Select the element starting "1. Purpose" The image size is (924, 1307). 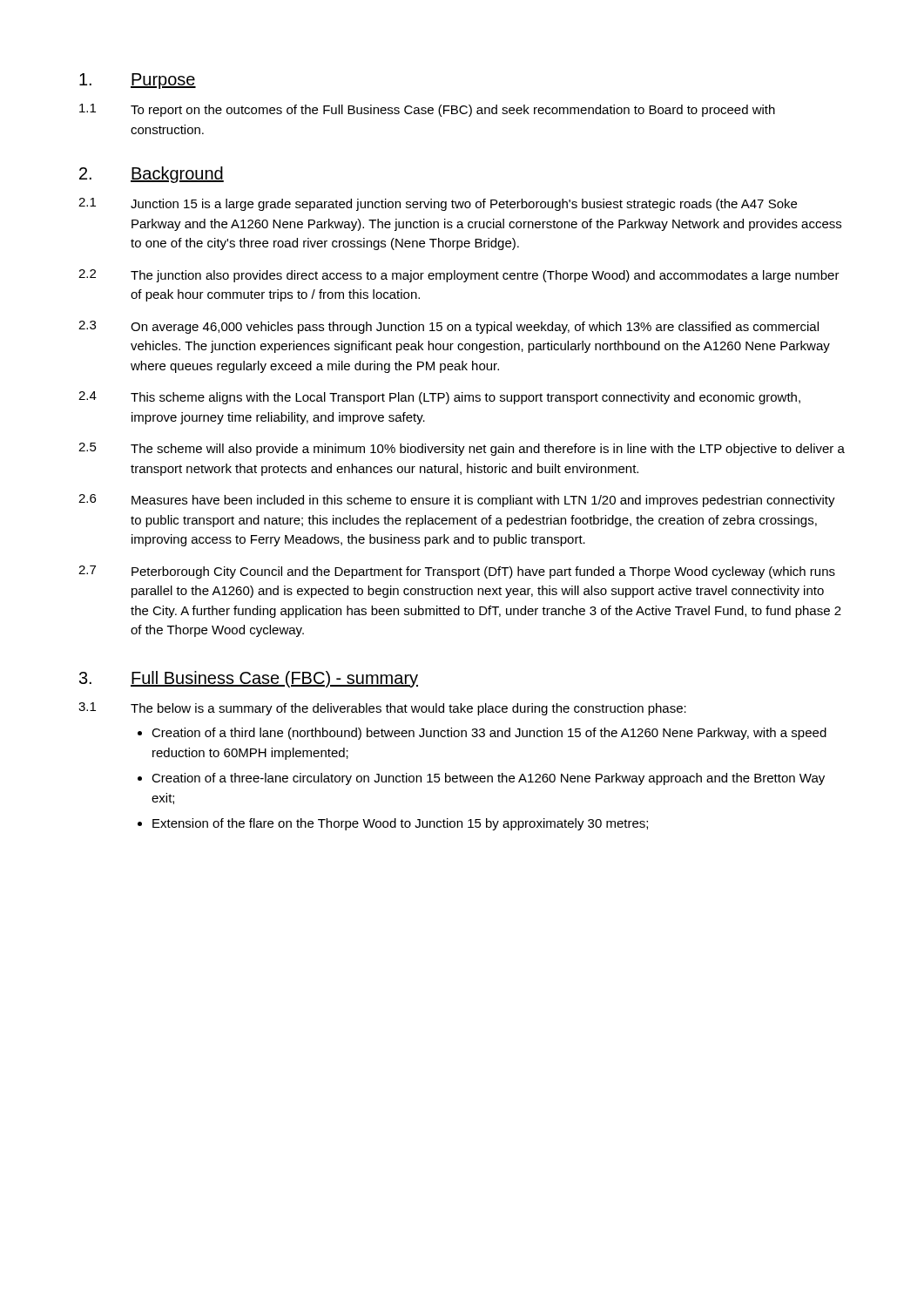click(137, 80)
